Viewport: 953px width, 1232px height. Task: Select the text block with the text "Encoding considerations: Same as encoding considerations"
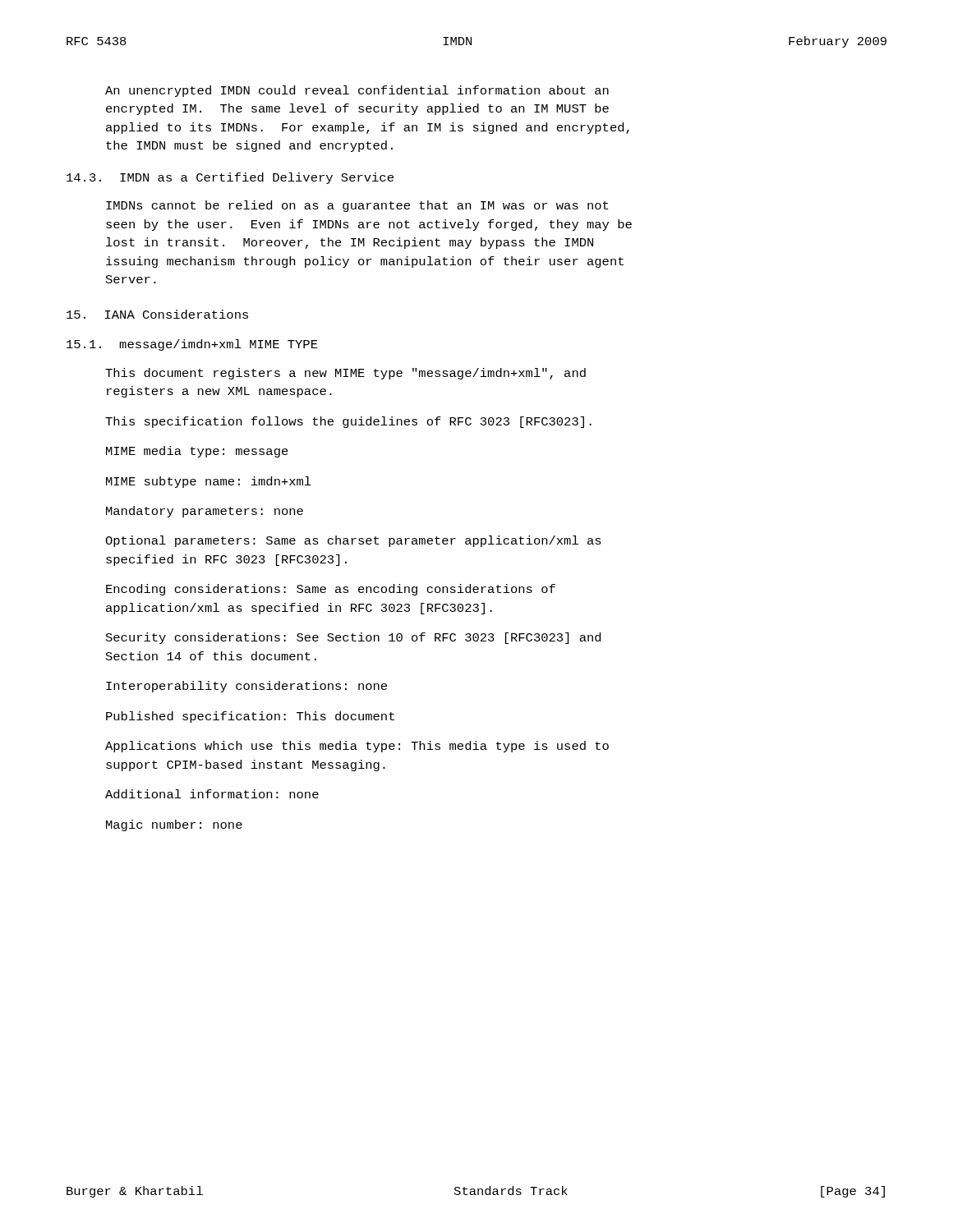(331, 599)
